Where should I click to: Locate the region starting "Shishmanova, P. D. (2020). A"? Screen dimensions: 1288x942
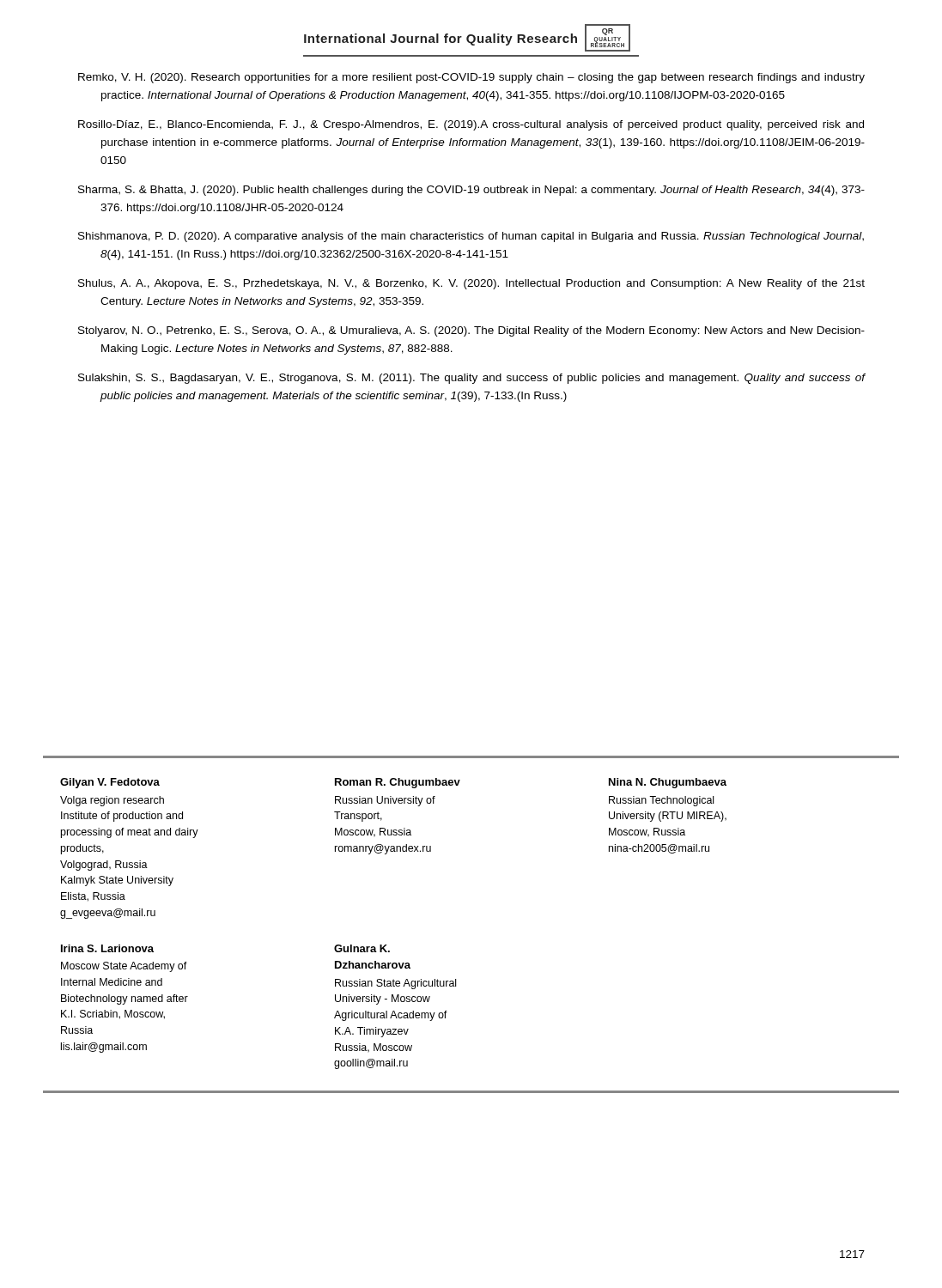471,245
